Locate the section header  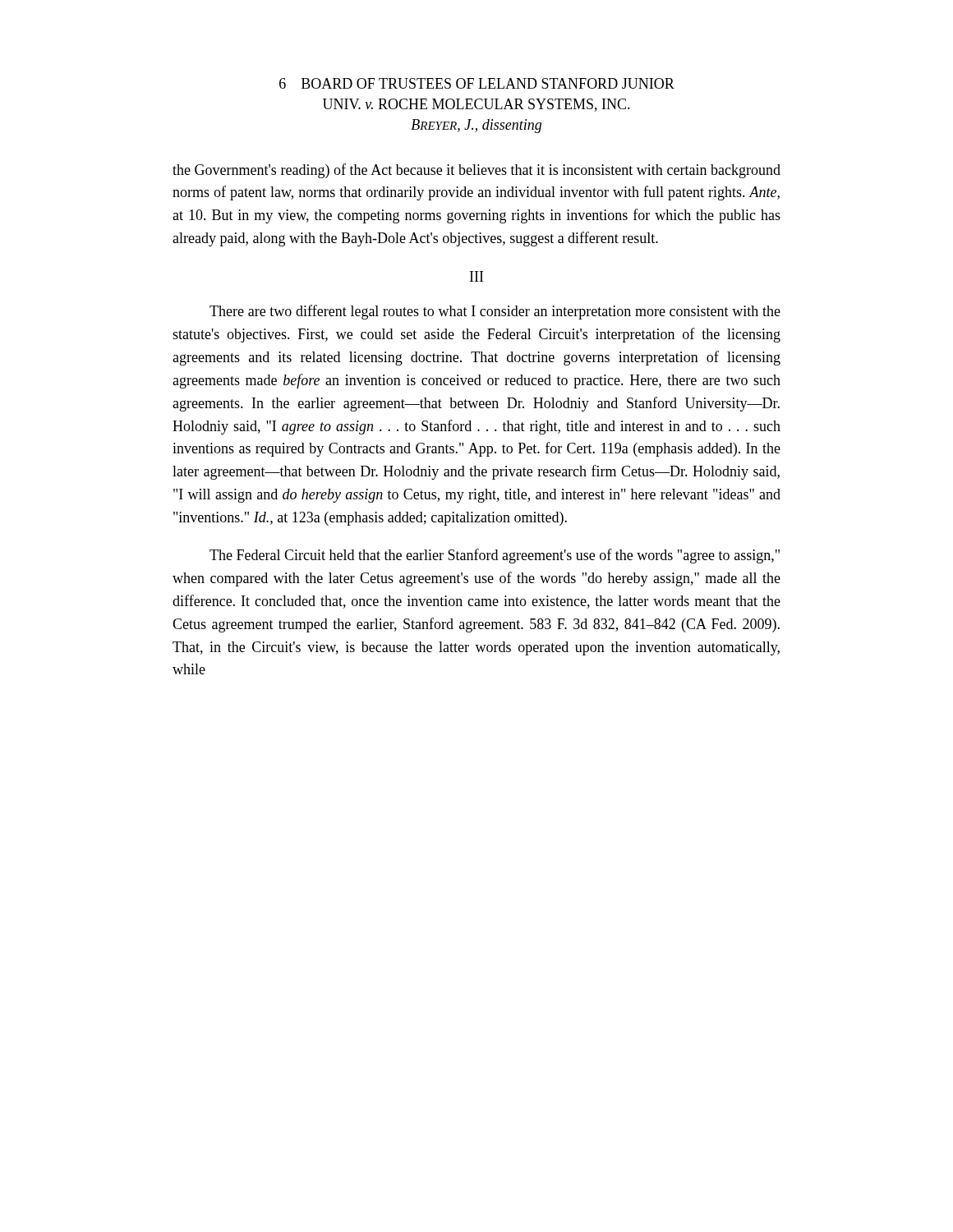tap(476, 277)
